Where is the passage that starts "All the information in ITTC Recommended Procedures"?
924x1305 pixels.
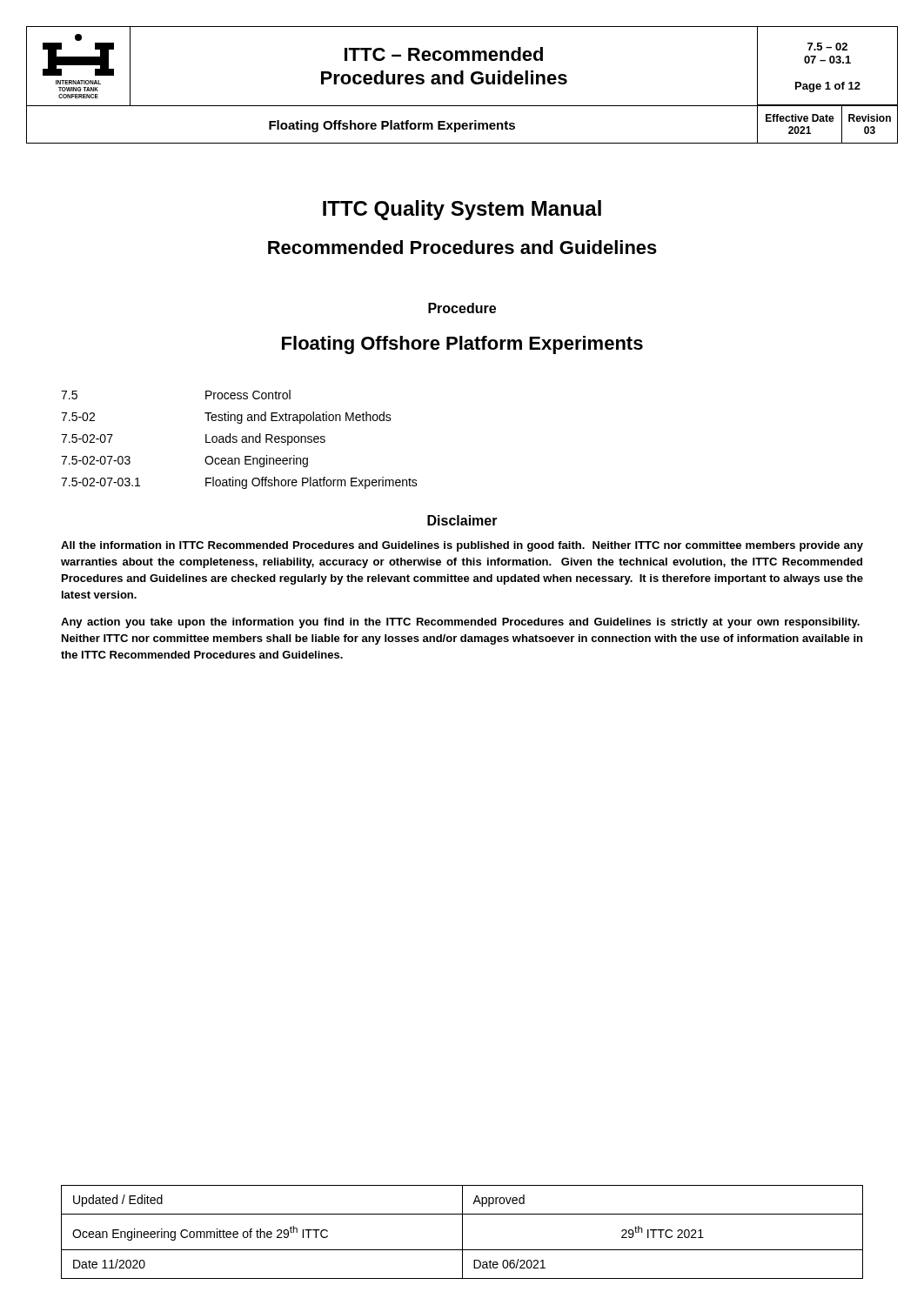462,570
